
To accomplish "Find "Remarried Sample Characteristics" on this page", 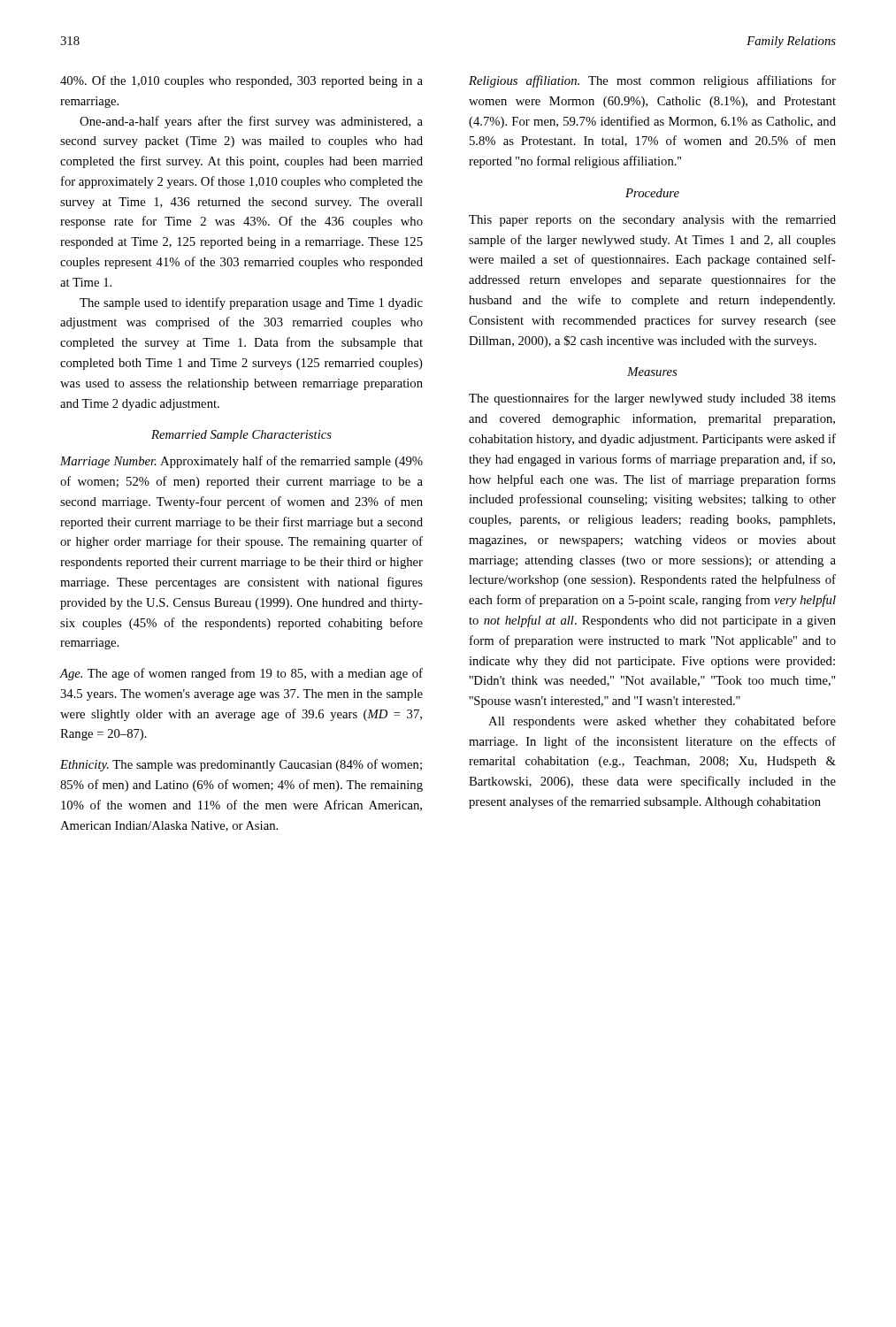I will [241, 435].
